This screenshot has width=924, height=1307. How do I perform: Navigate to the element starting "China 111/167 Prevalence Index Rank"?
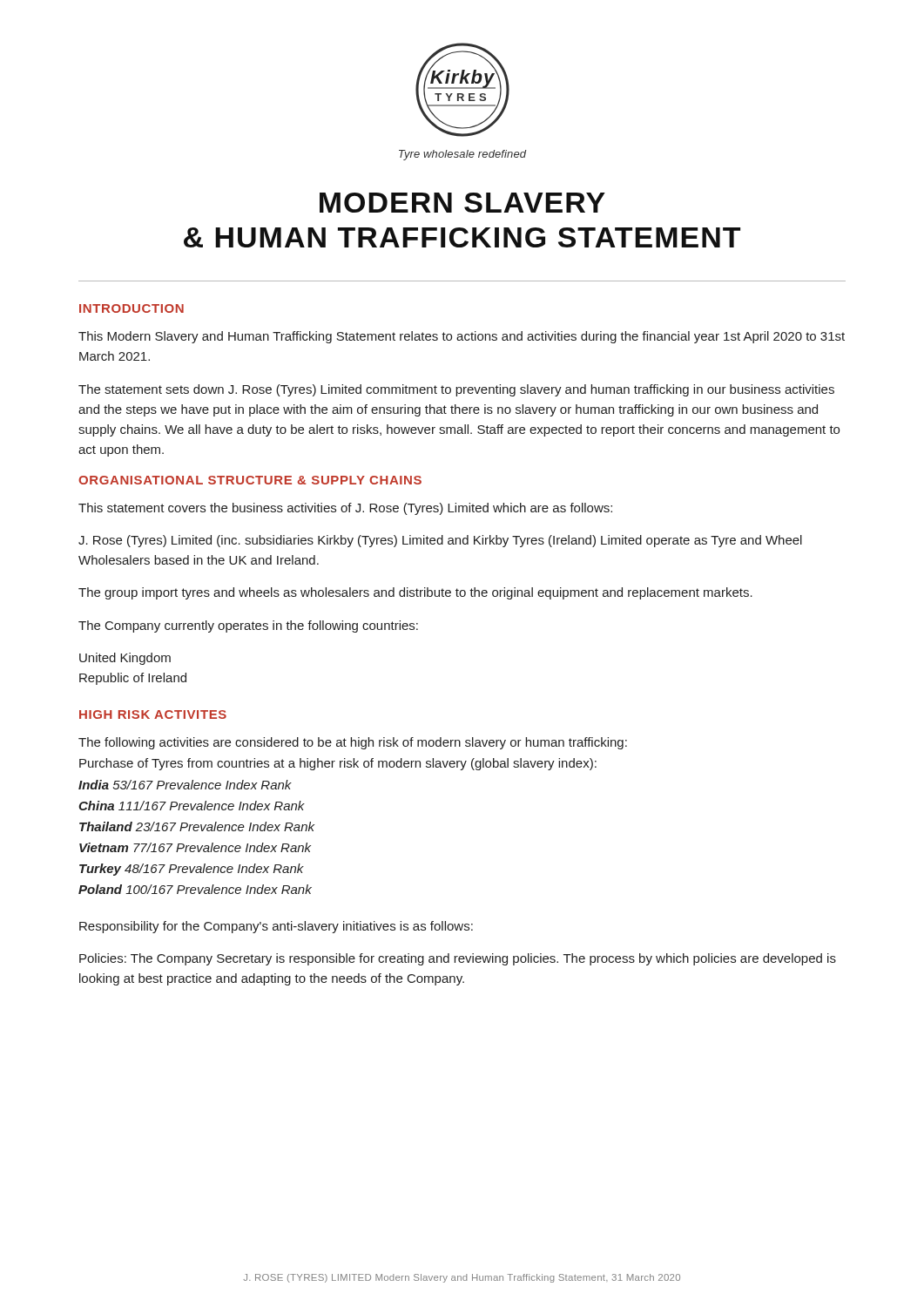tap(191, 806)
